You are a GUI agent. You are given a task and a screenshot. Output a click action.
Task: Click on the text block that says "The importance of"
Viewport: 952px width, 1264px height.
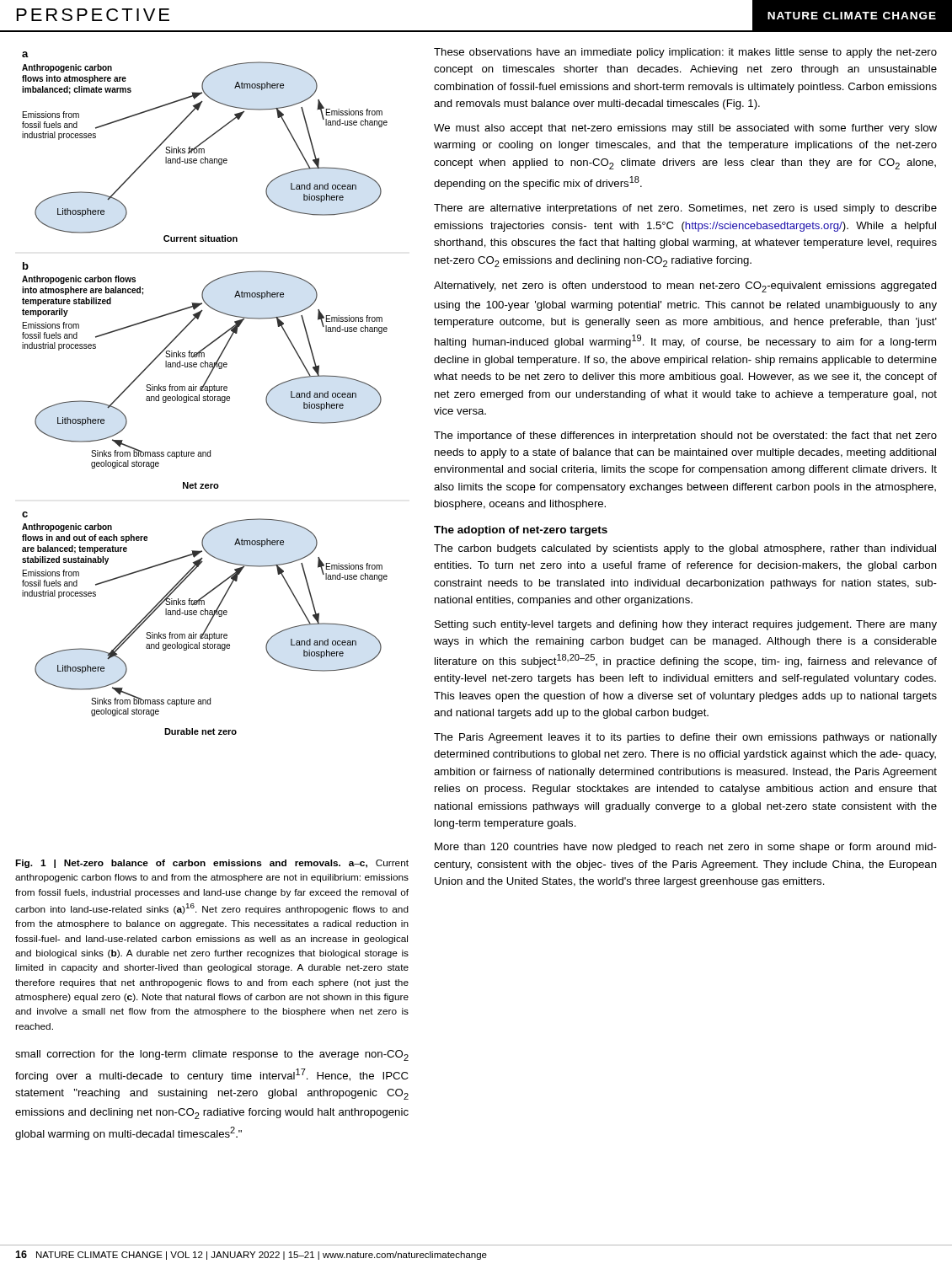[685, 469]
